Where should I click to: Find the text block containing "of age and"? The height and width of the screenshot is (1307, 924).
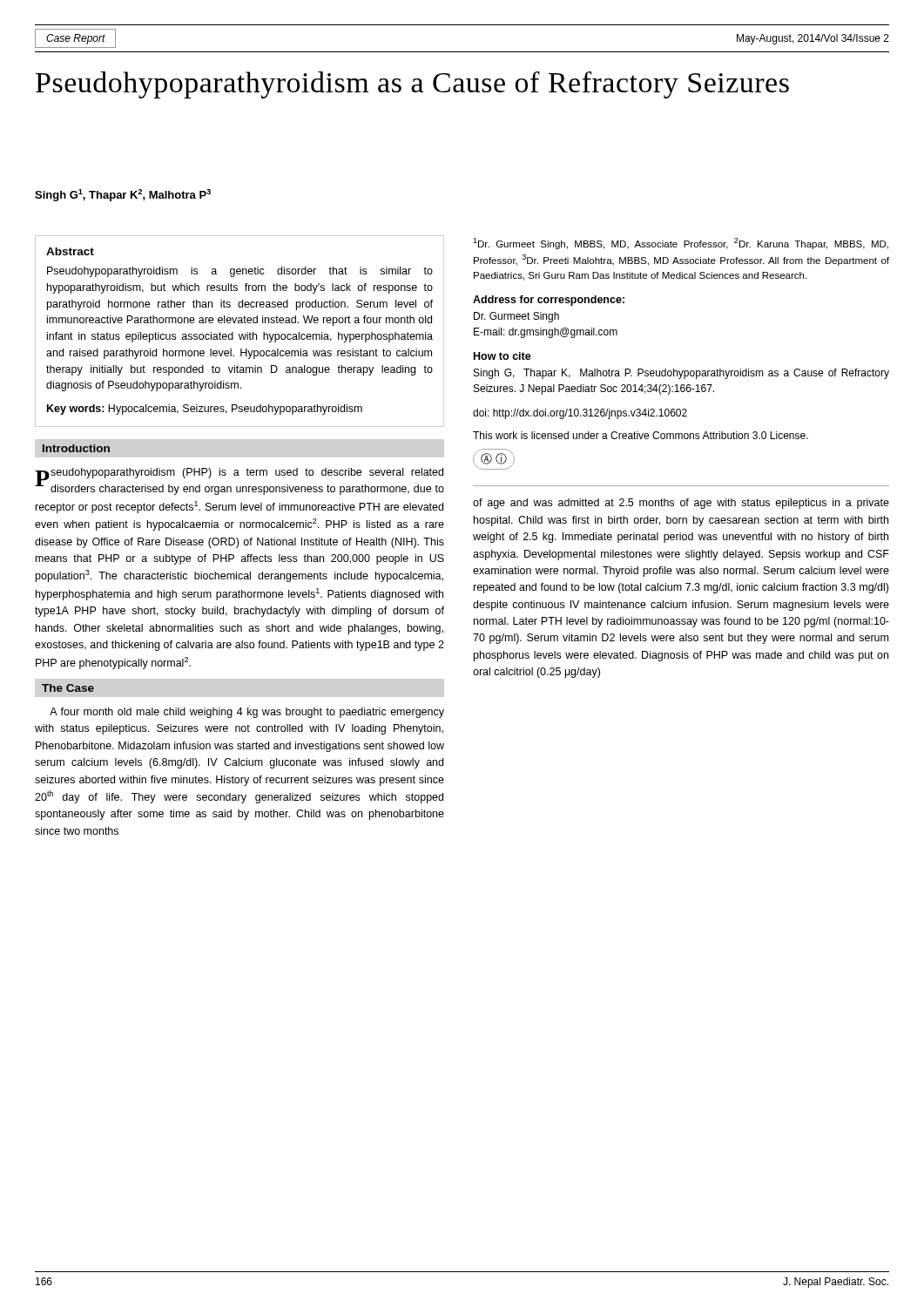681,588
